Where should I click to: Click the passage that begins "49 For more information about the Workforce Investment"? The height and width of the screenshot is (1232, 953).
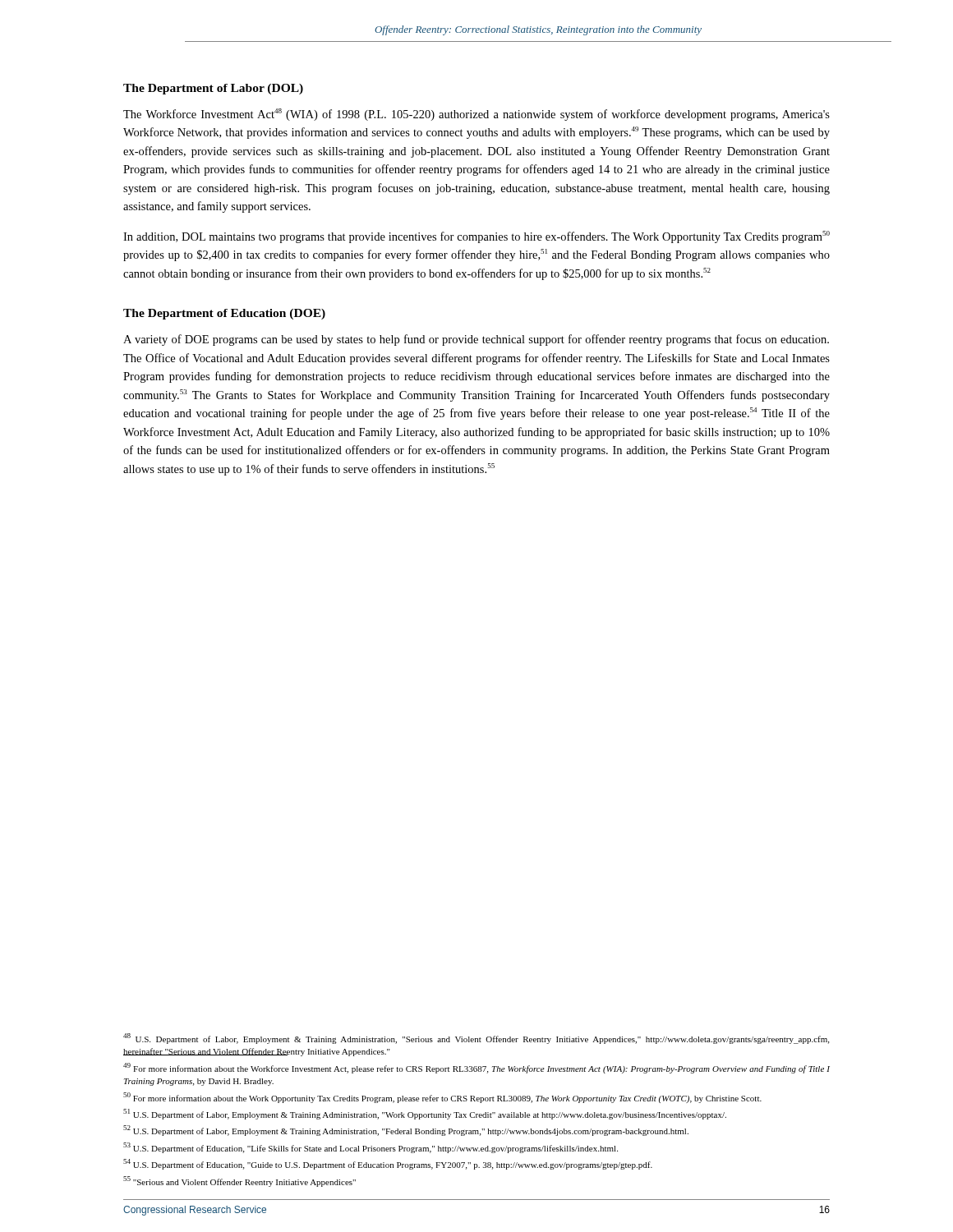point(476,1074)
